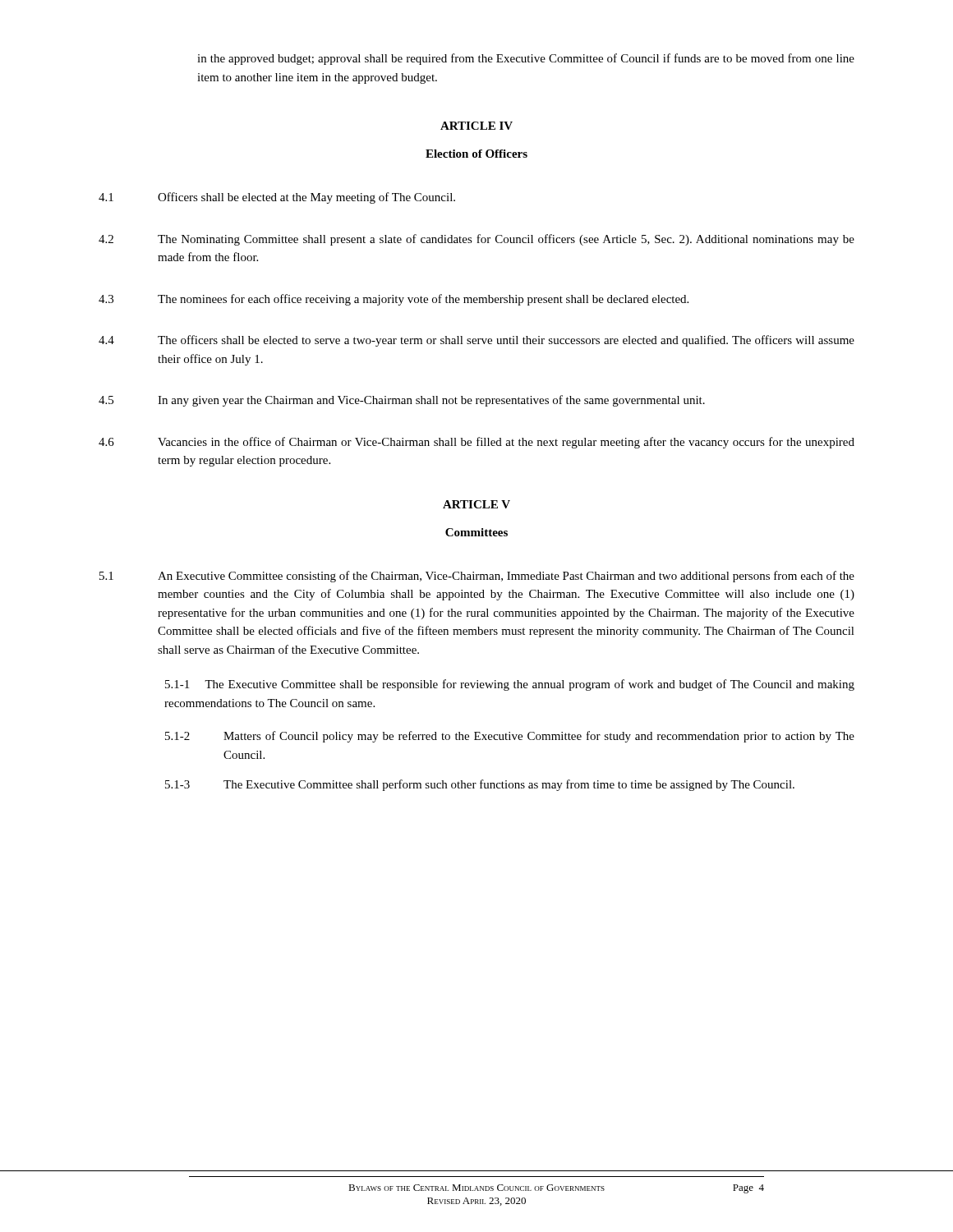The width and height of the screenshot is (953, 1232).
Task: Where is the passage that starts "4.5 In any given year the"?
Action: (x=476, y=400)
